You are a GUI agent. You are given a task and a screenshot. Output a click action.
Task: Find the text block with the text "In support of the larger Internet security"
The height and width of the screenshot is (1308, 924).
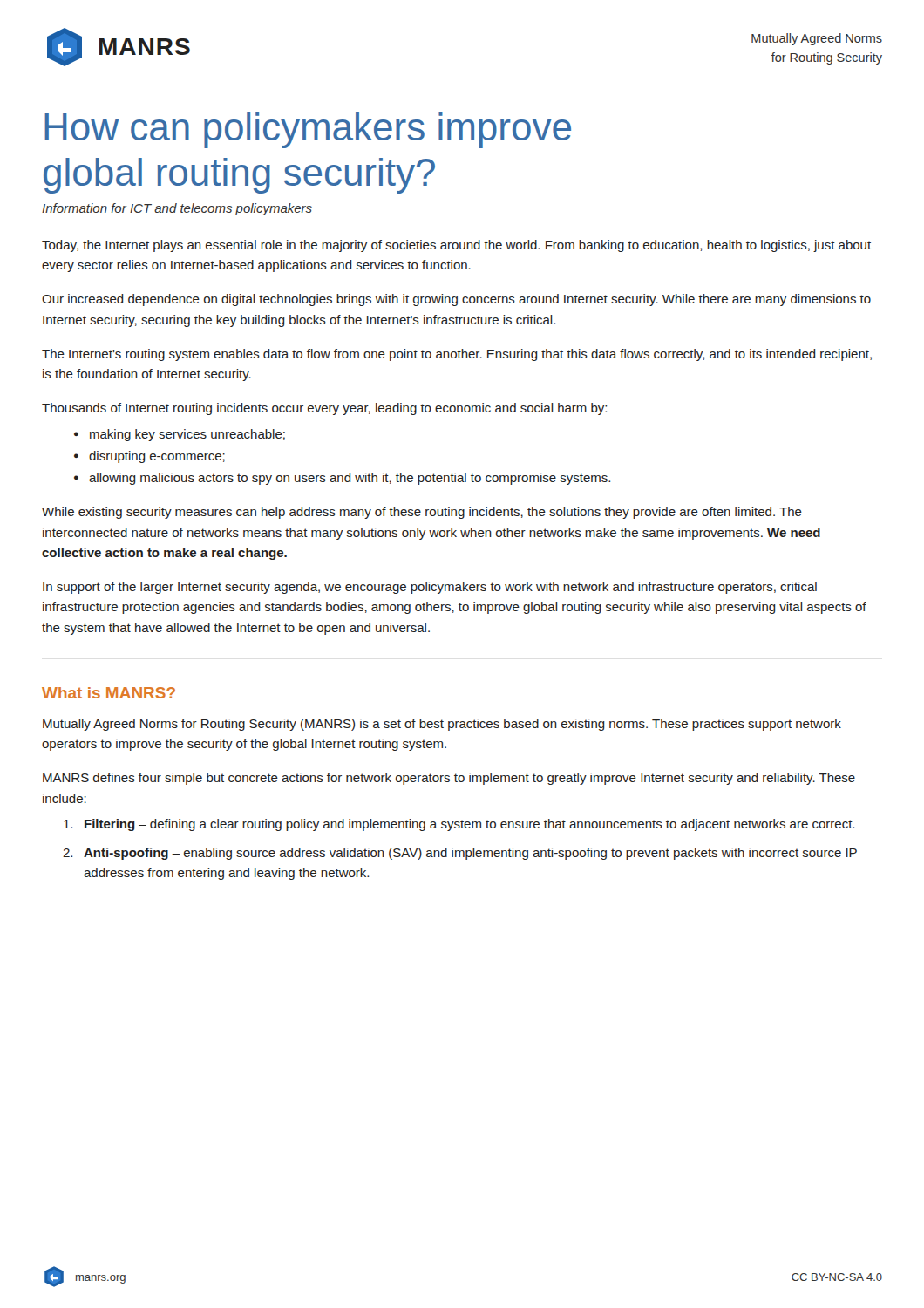[x=454, y=607]
